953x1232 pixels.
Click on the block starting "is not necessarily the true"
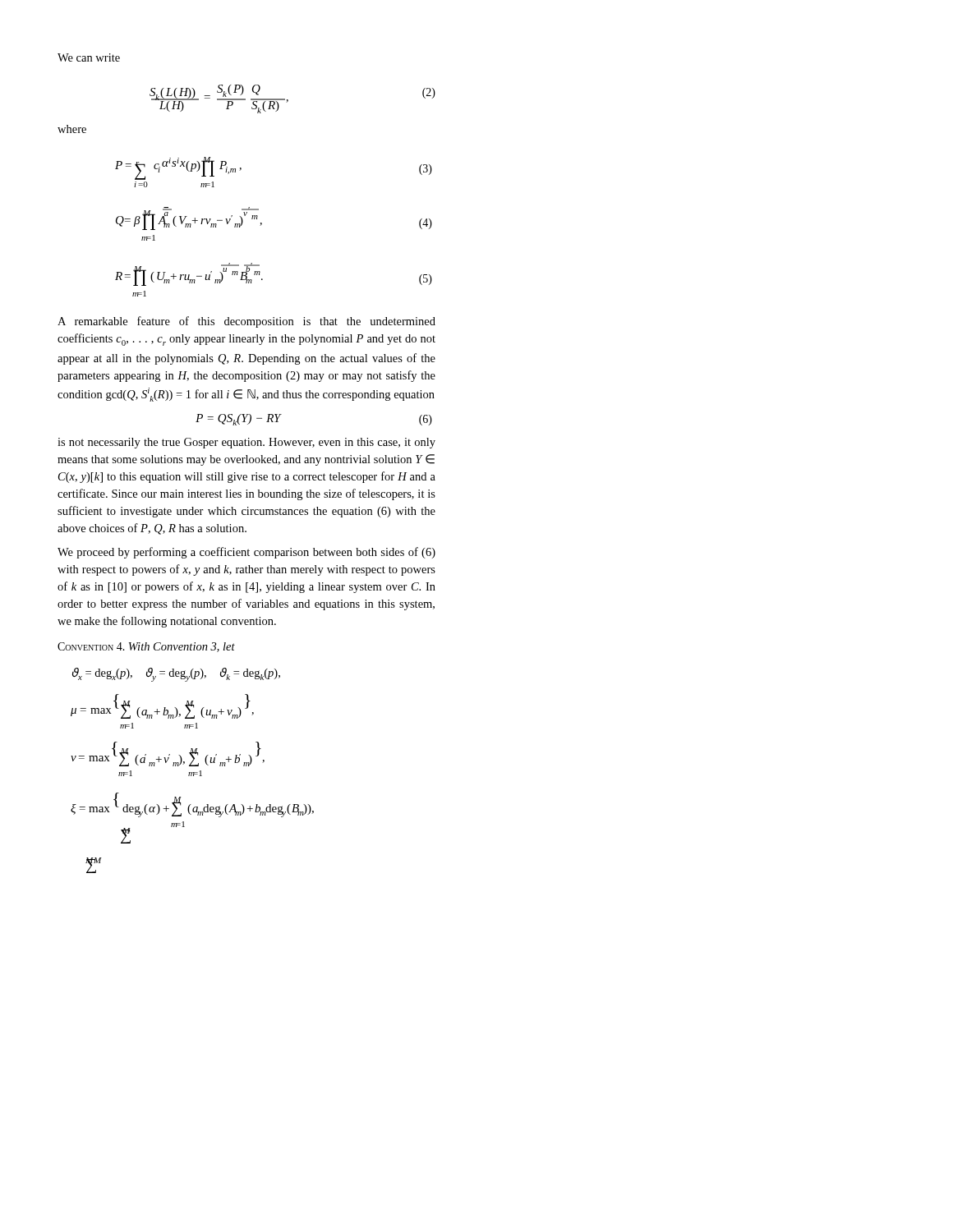pos(246,532)
